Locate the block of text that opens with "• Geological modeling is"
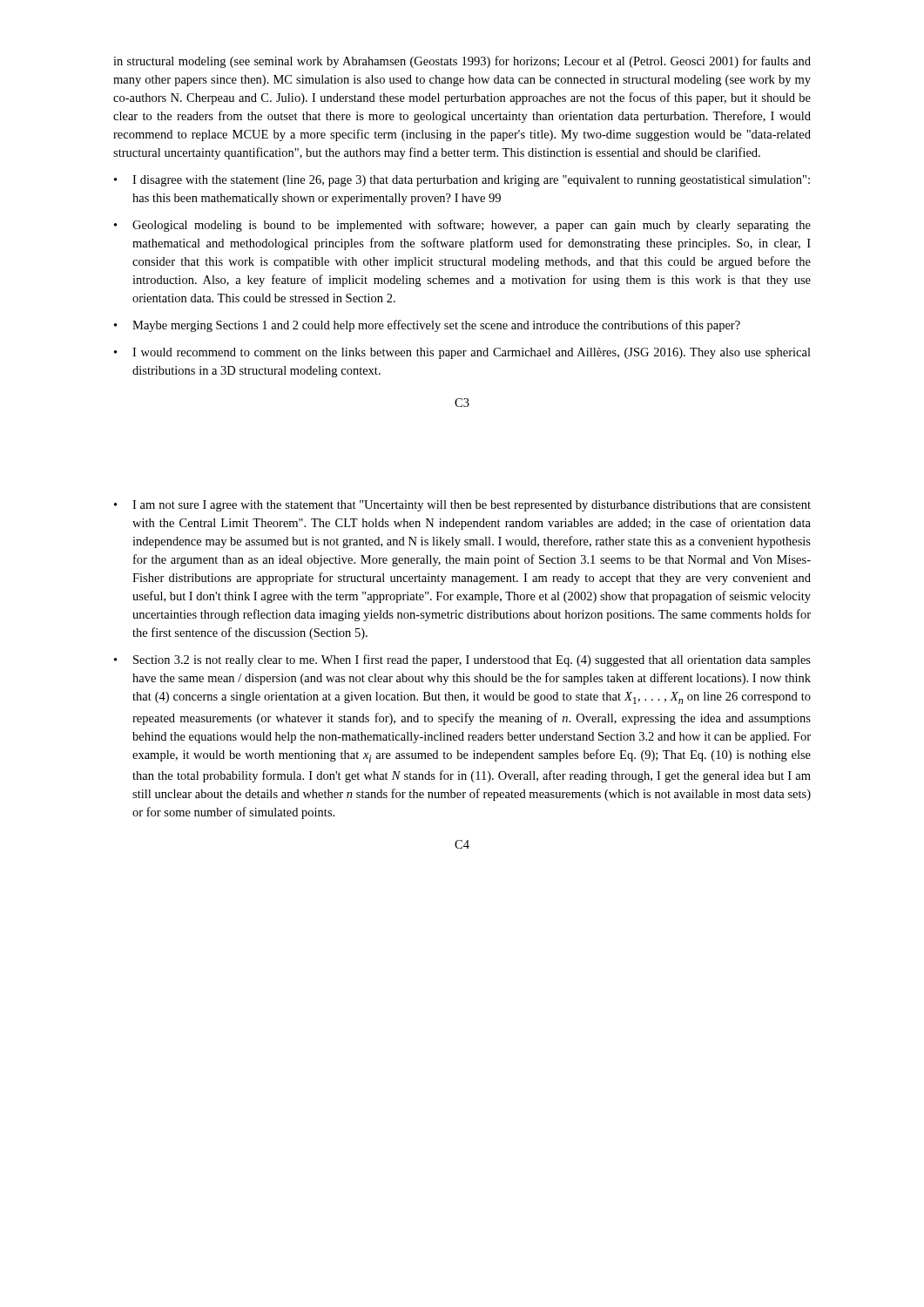 click(x=462, y=262)
